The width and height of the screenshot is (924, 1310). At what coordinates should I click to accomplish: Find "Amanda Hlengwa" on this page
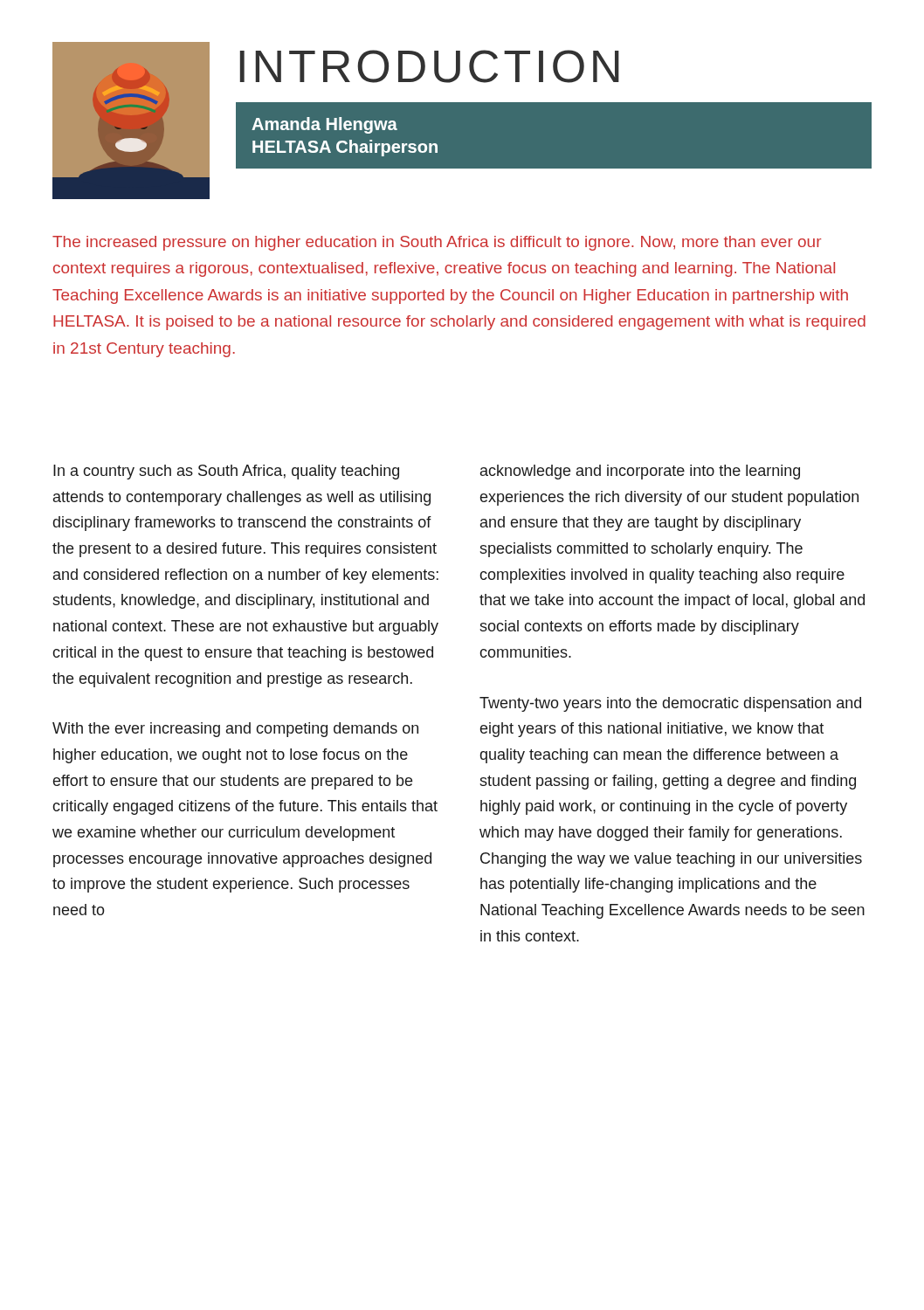point(324,124)
